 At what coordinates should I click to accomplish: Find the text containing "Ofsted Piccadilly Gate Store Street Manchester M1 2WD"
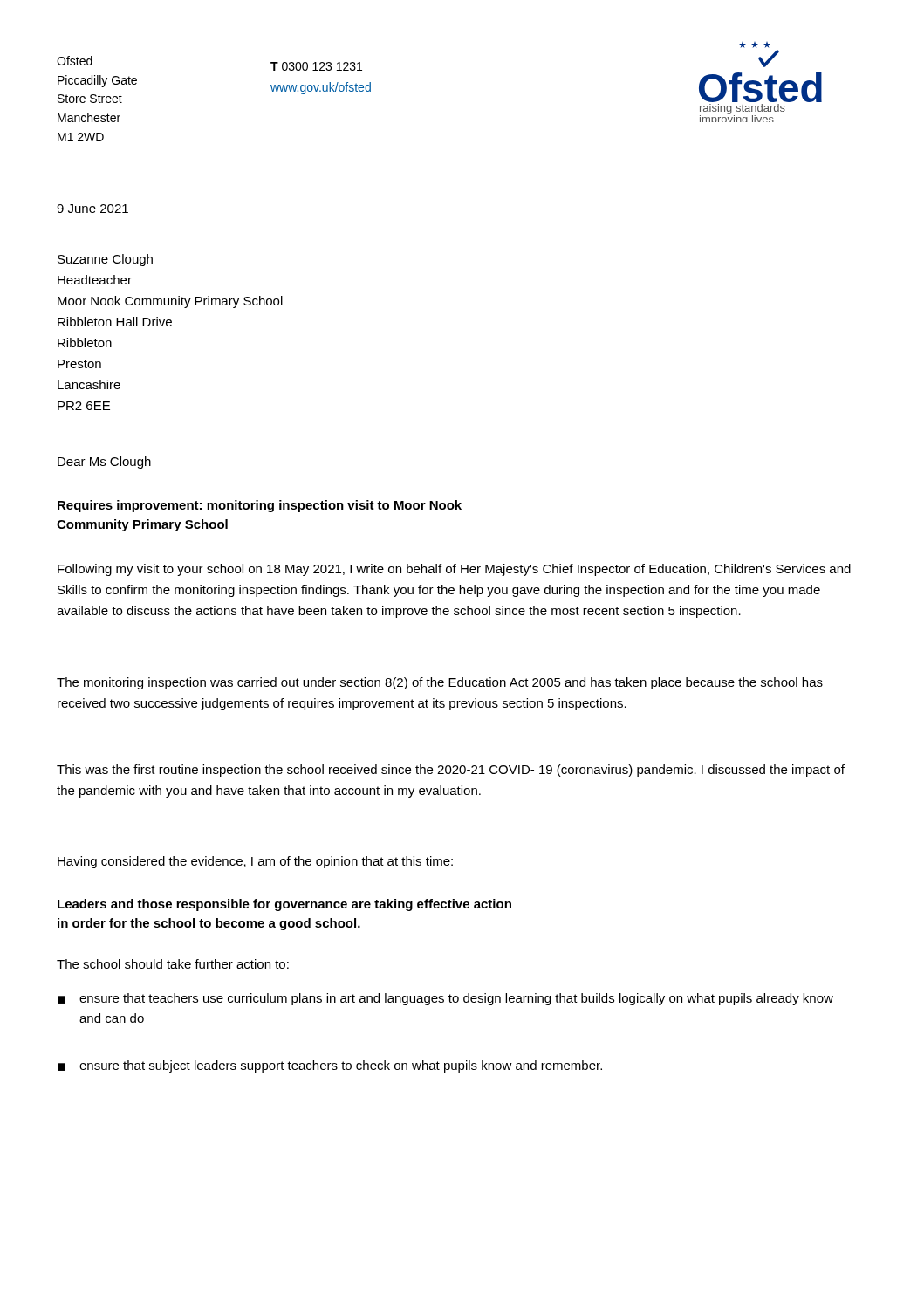[97, 99]
